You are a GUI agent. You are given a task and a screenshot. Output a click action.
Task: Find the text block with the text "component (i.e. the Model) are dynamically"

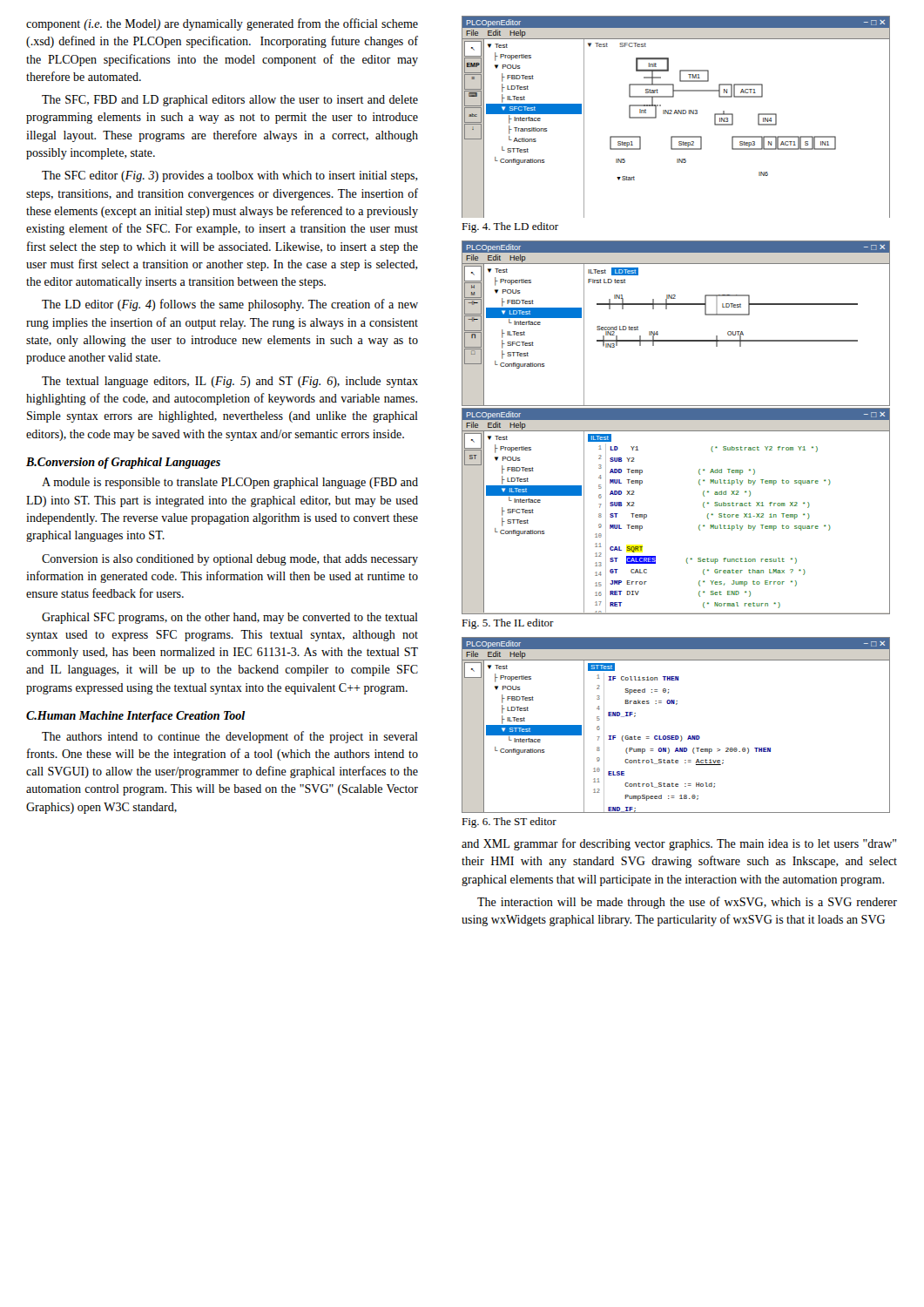point(222,230)
